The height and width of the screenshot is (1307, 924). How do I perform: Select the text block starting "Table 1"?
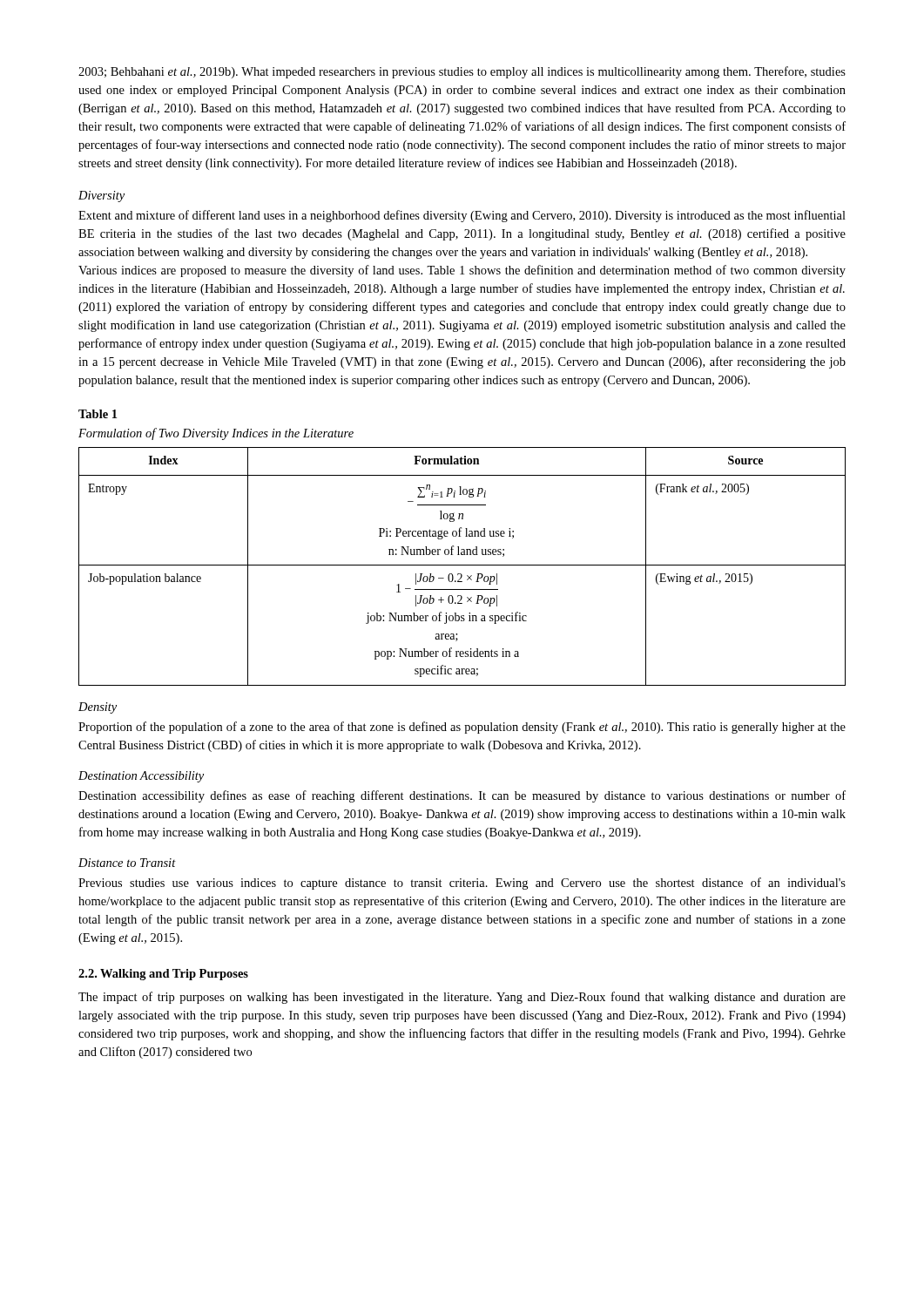click(98, 414)
